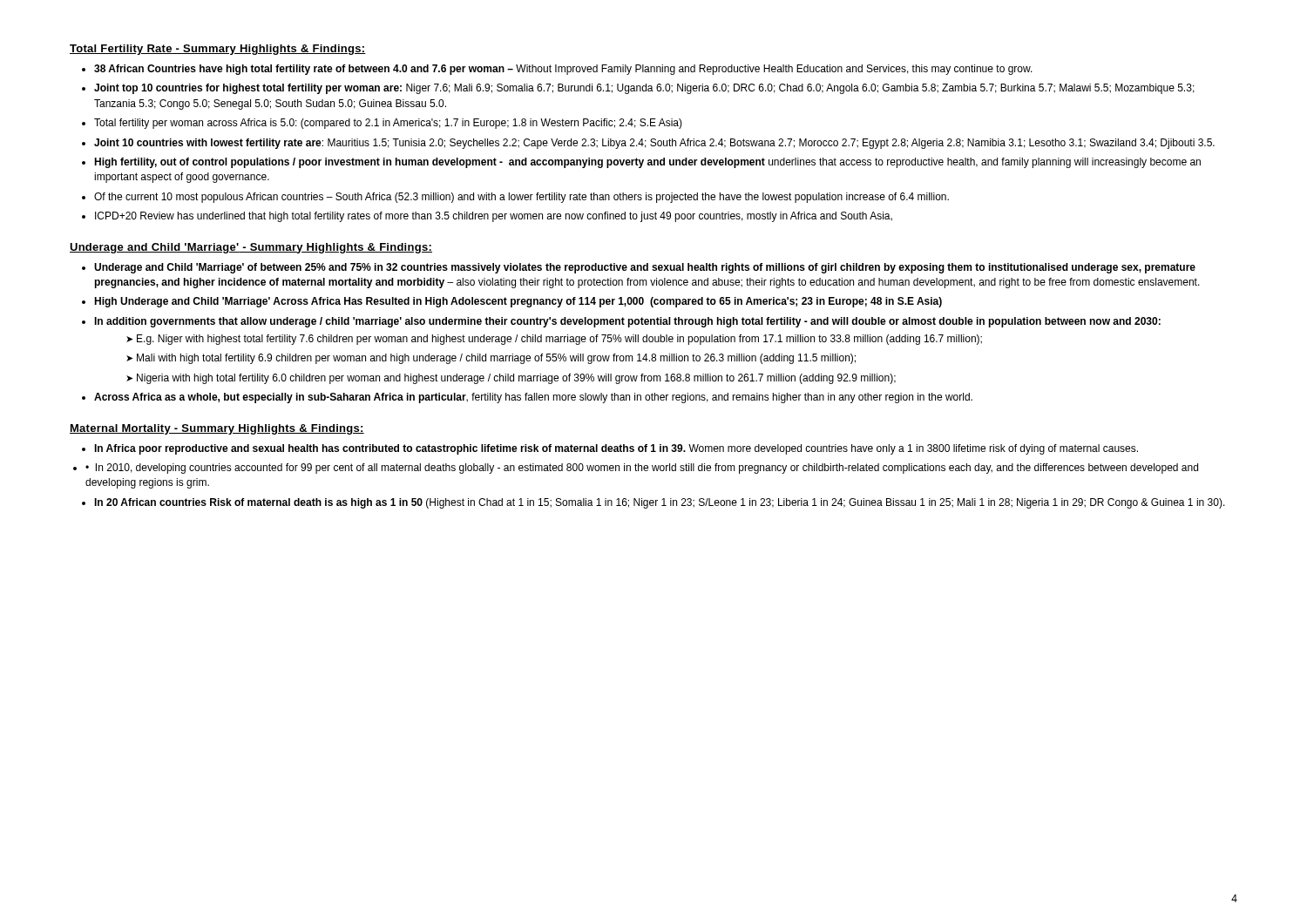1307x924 pixels.
Task: Click on the block starting "In 20 African countries Risk of maternal death"
Action: tap(660, 502)
